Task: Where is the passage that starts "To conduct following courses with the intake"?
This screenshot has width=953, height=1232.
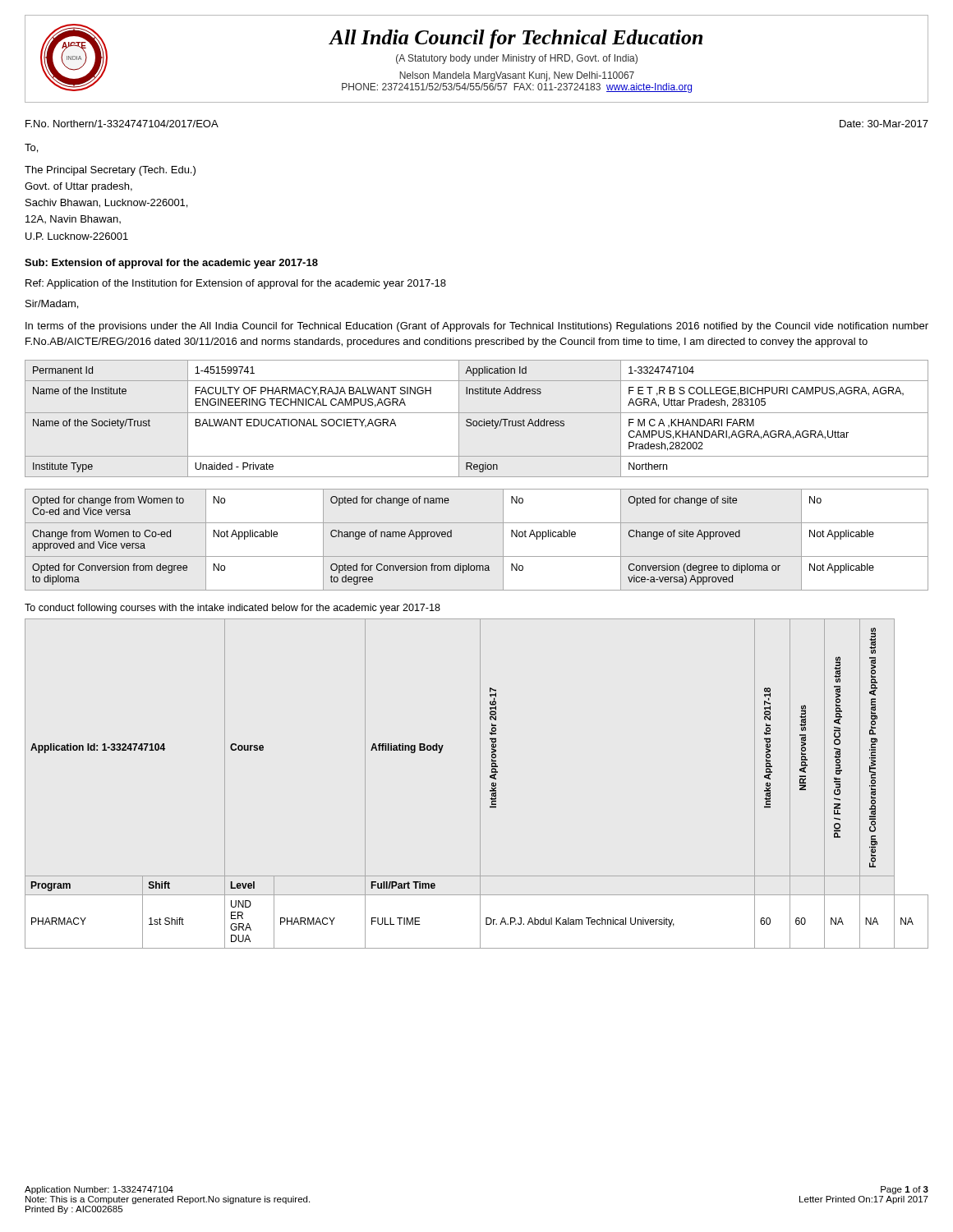Action: [x=232, y=608]
